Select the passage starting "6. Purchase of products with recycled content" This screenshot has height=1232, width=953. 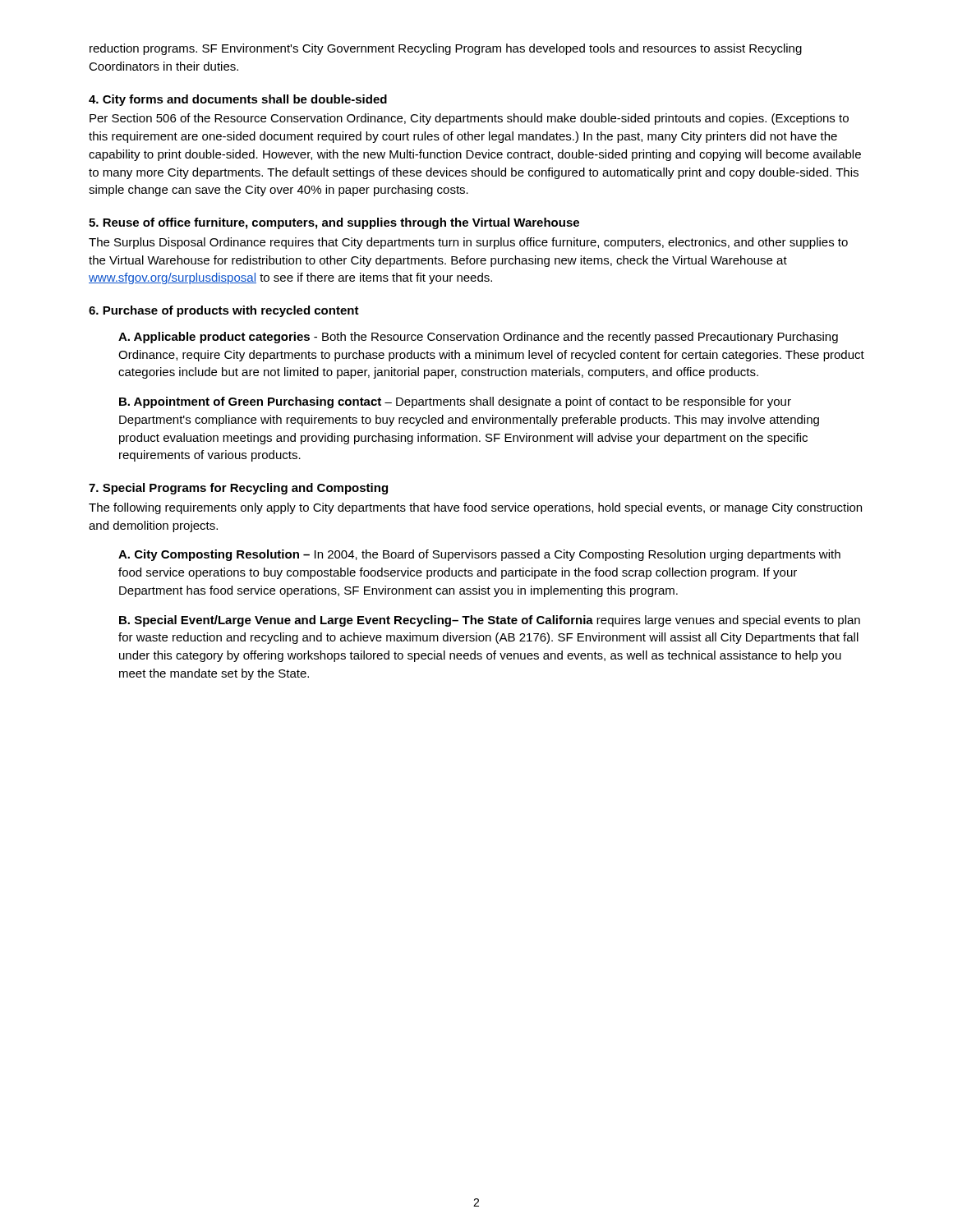click(224, 310)
